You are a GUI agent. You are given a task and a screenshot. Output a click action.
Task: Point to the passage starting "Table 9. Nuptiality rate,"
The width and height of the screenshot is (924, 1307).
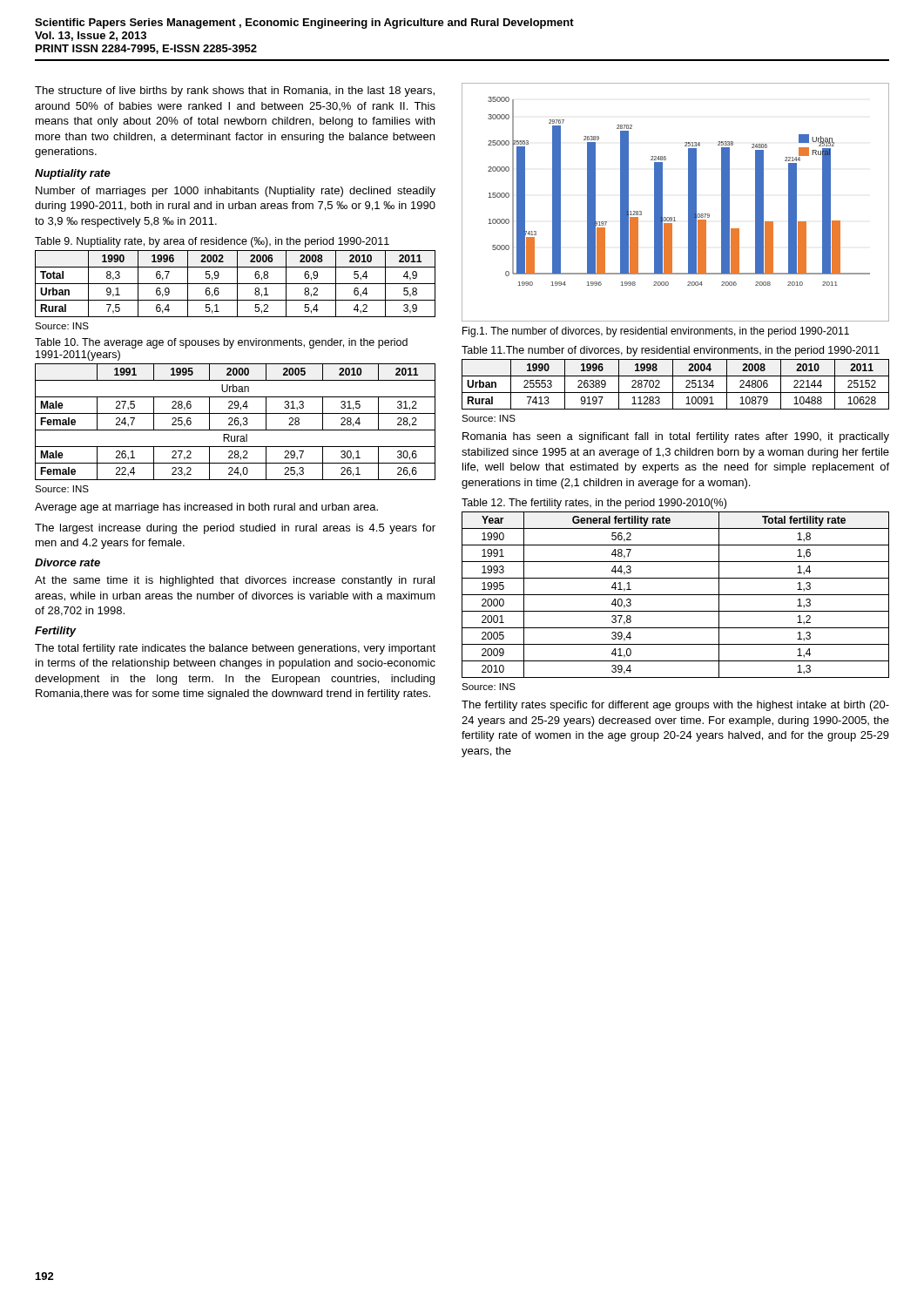tap(212, 242)
